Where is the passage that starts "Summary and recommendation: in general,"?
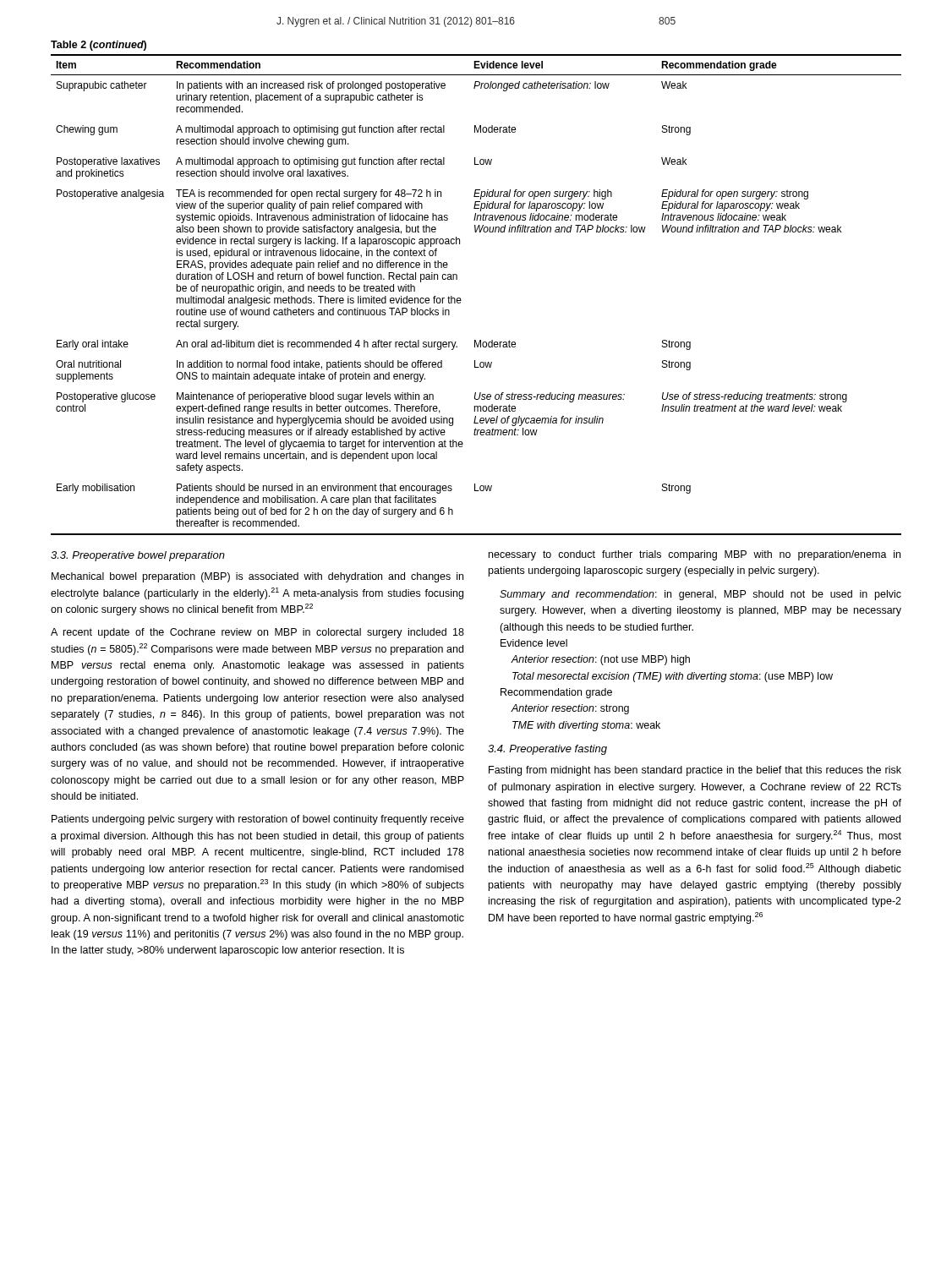The width and height of the screenshot is (952, 1268). [x=700, y=660]
